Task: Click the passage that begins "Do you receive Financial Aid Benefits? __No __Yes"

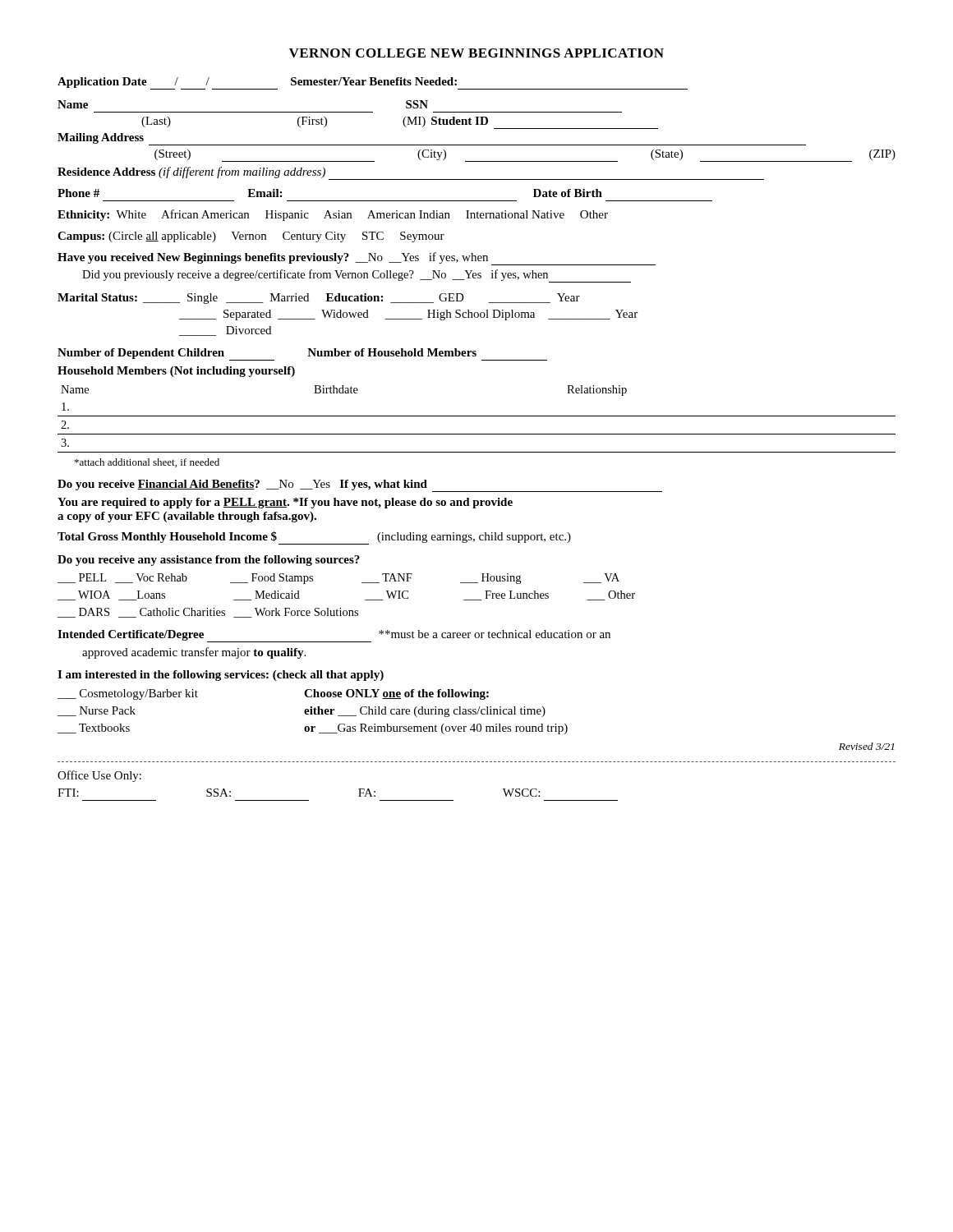Action: coord(476,500)
